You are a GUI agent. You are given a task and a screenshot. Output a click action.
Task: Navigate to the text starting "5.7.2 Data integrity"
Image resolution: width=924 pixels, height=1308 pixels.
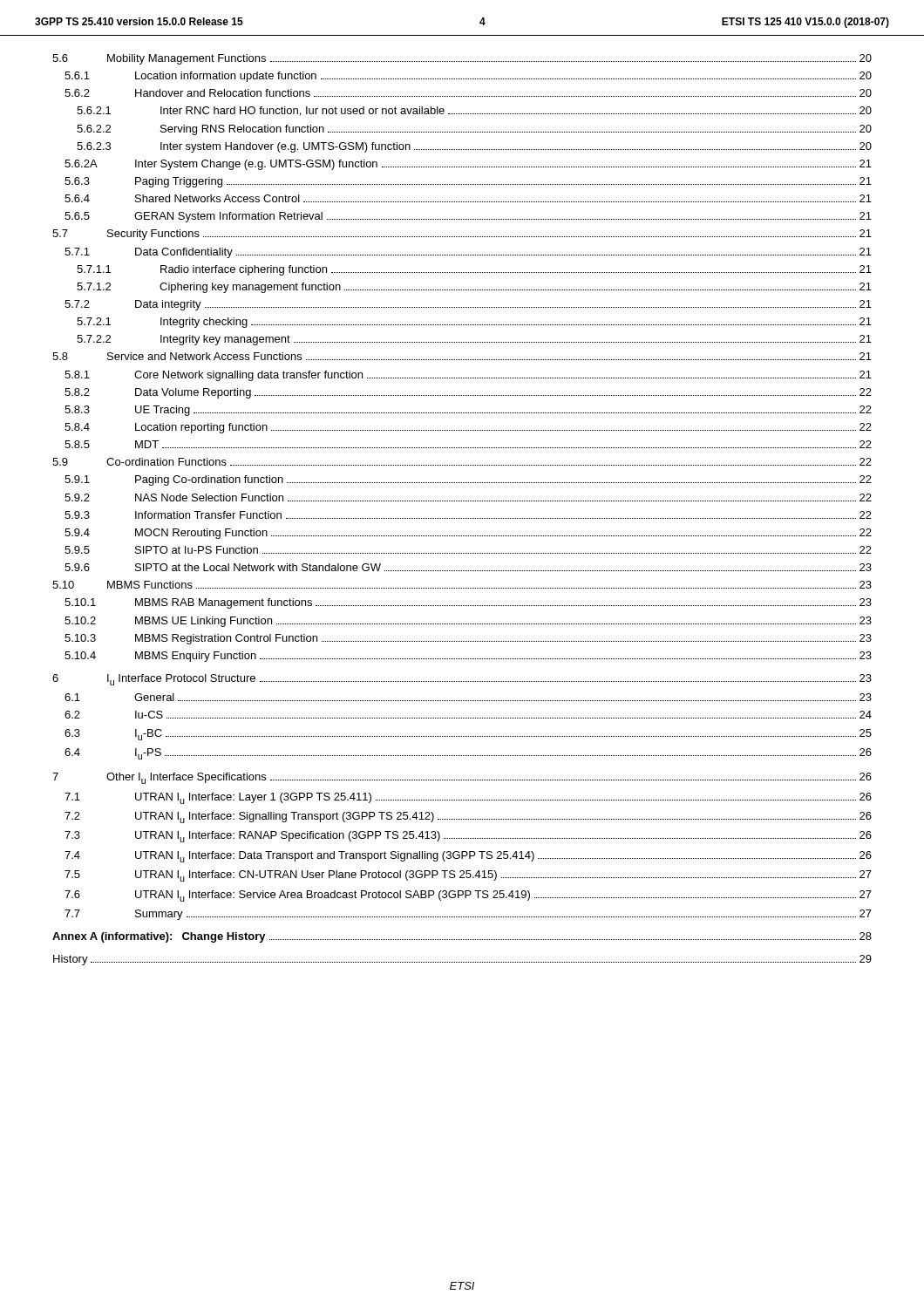(462, 304)
